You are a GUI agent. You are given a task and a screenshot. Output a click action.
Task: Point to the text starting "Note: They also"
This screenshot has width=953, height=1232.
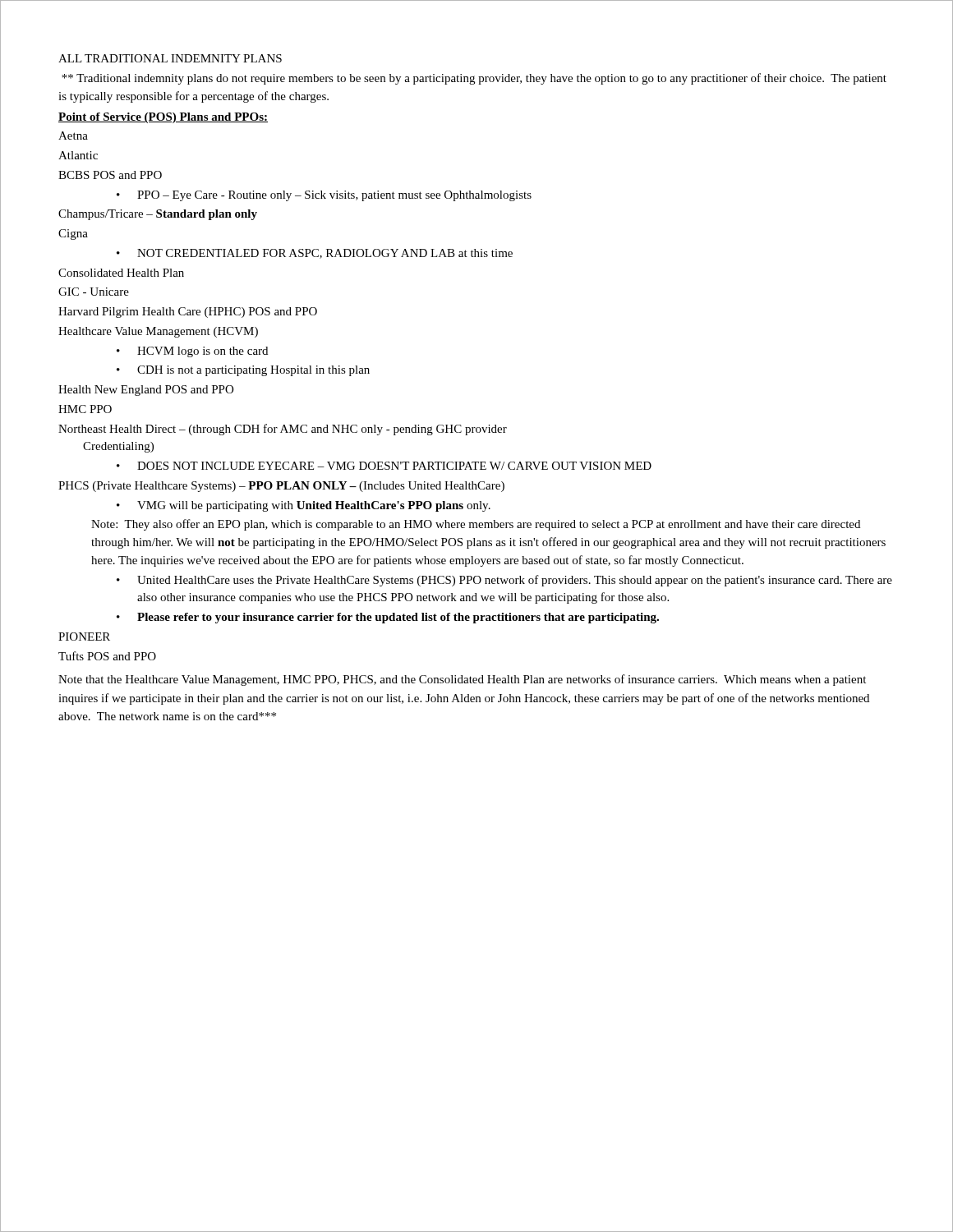click(489, 542)
